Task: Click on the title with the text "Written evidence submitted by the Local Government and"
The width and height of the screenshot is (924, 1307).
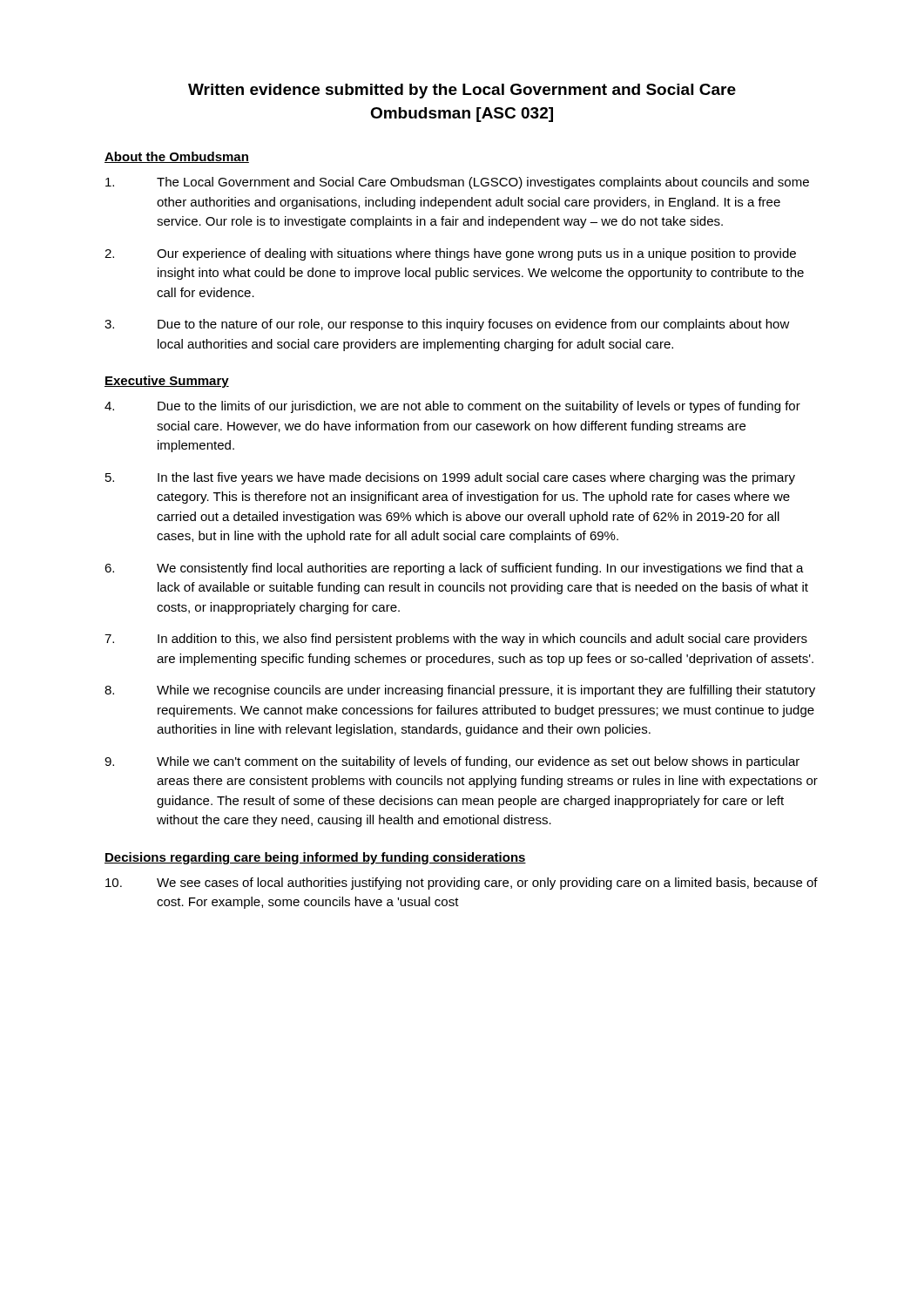Action: coord(462,102)
